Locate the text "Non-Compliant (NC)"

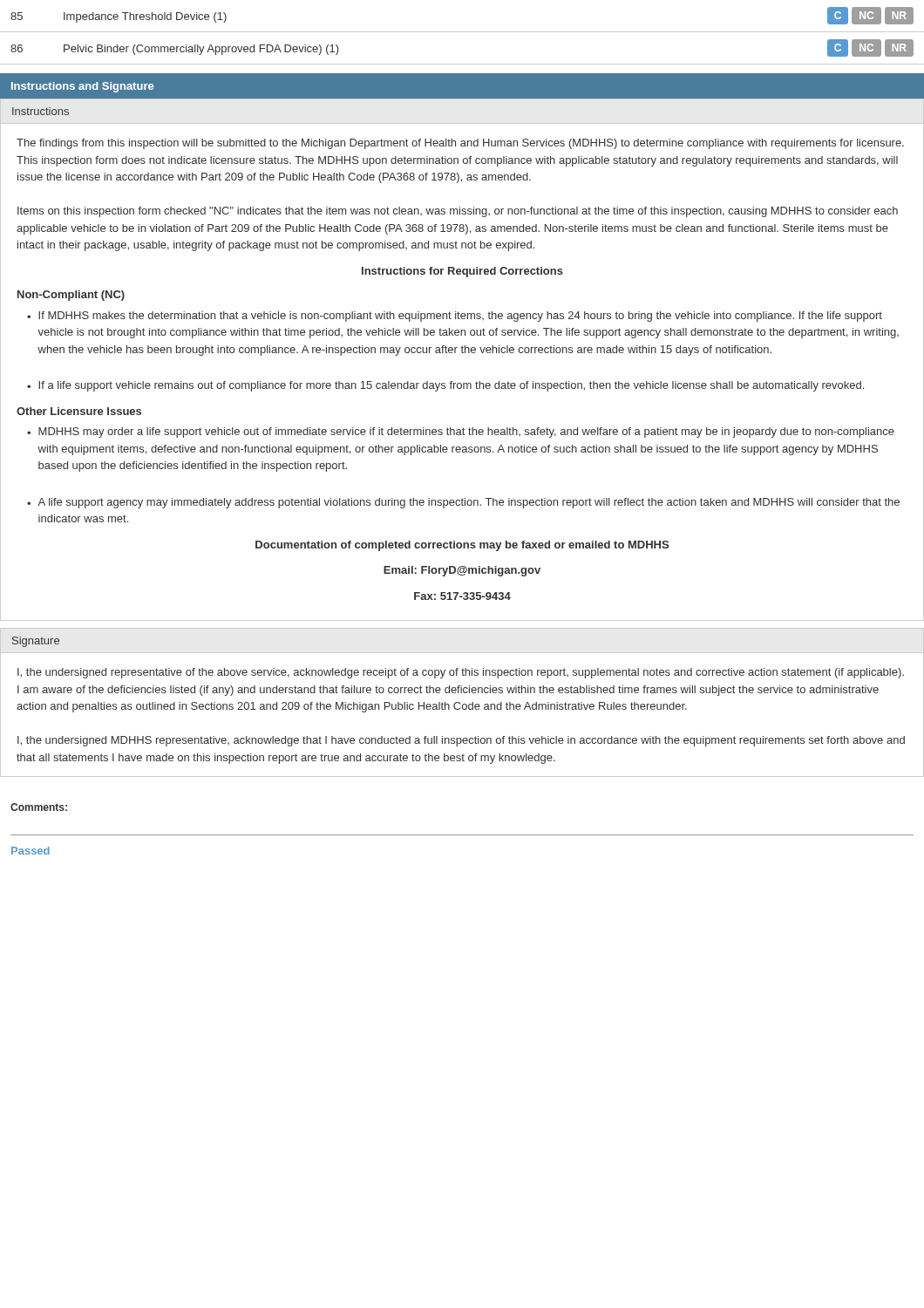point(71,294)
